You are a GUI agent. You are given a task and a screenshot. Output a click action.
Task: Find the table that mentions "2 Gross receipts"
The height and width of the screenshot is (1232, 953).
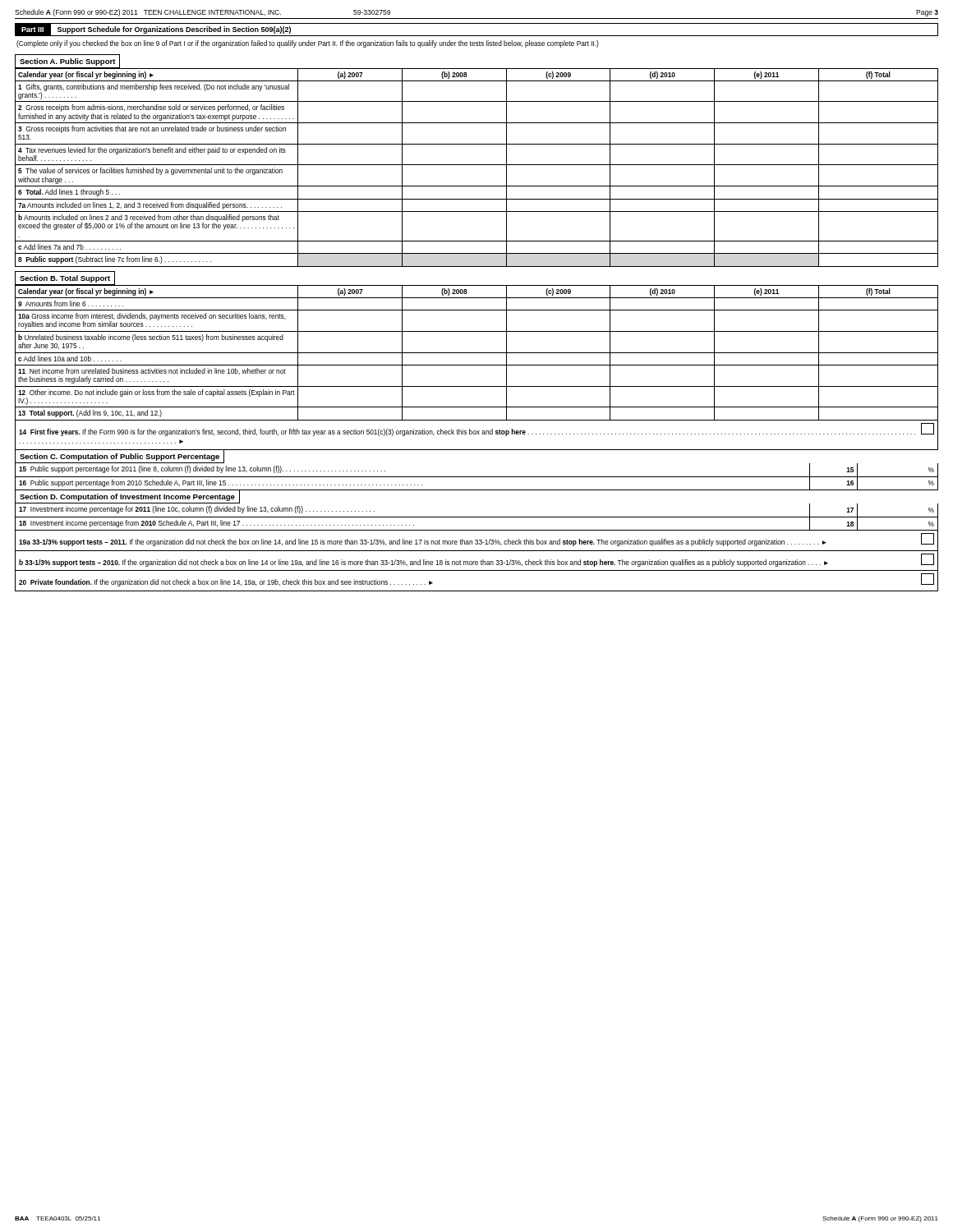click(x=476, y=167)
